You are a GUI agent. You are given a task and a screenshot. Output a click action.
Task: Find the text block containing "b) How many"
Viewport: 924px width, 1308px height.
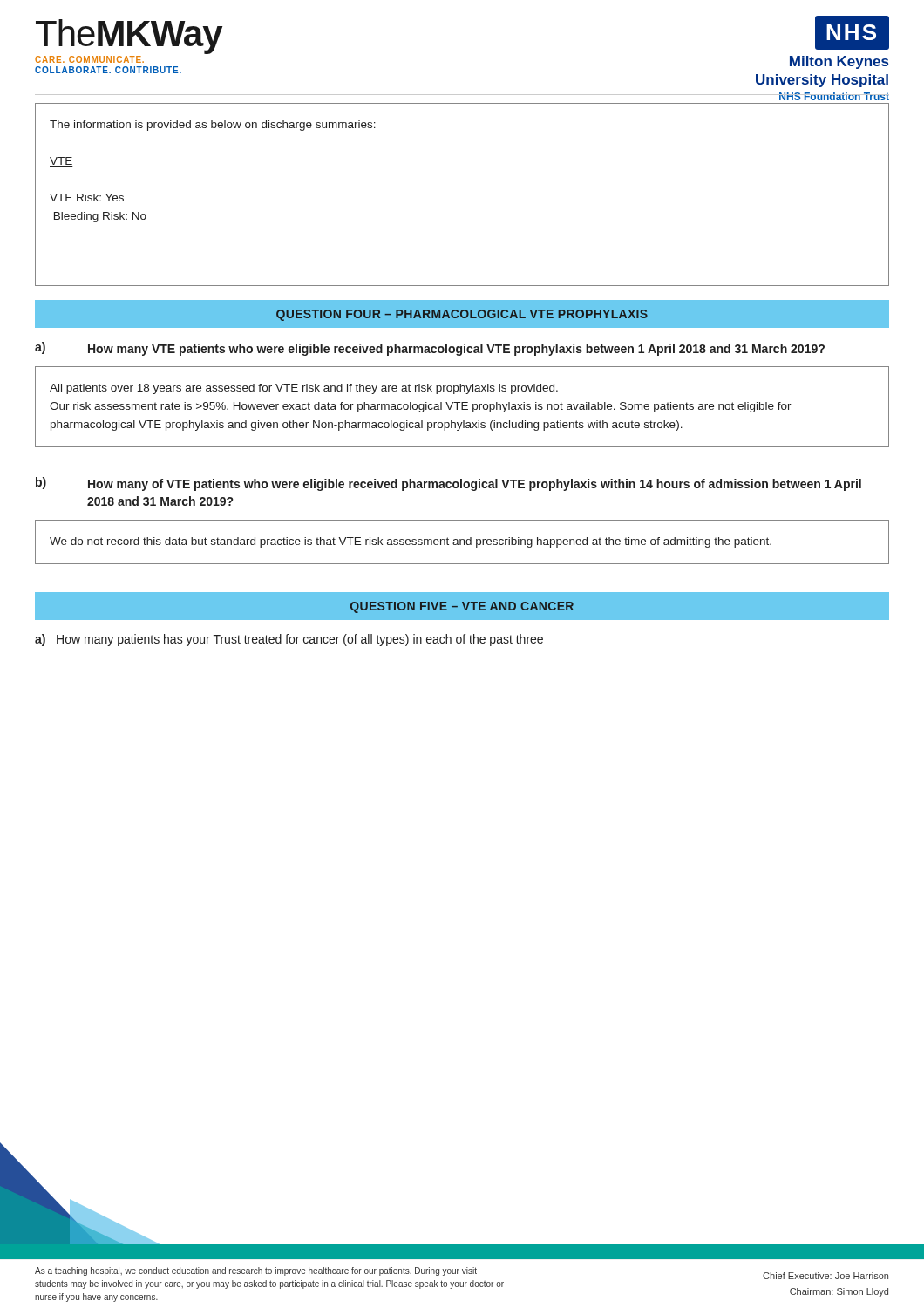click(462, 493)
